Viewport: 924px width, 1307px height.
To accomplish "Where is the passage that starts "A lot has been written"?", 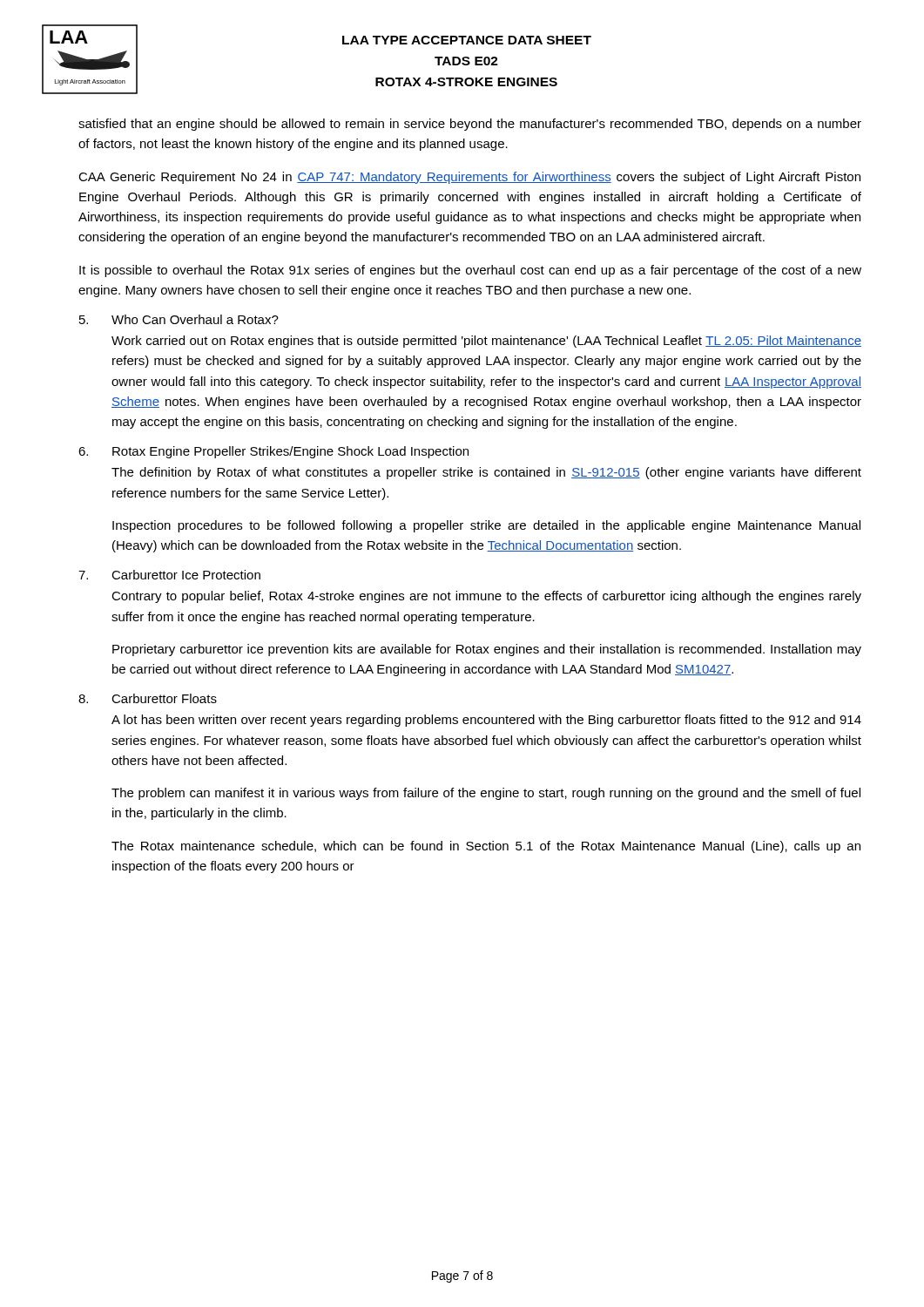I will (486, 740).
